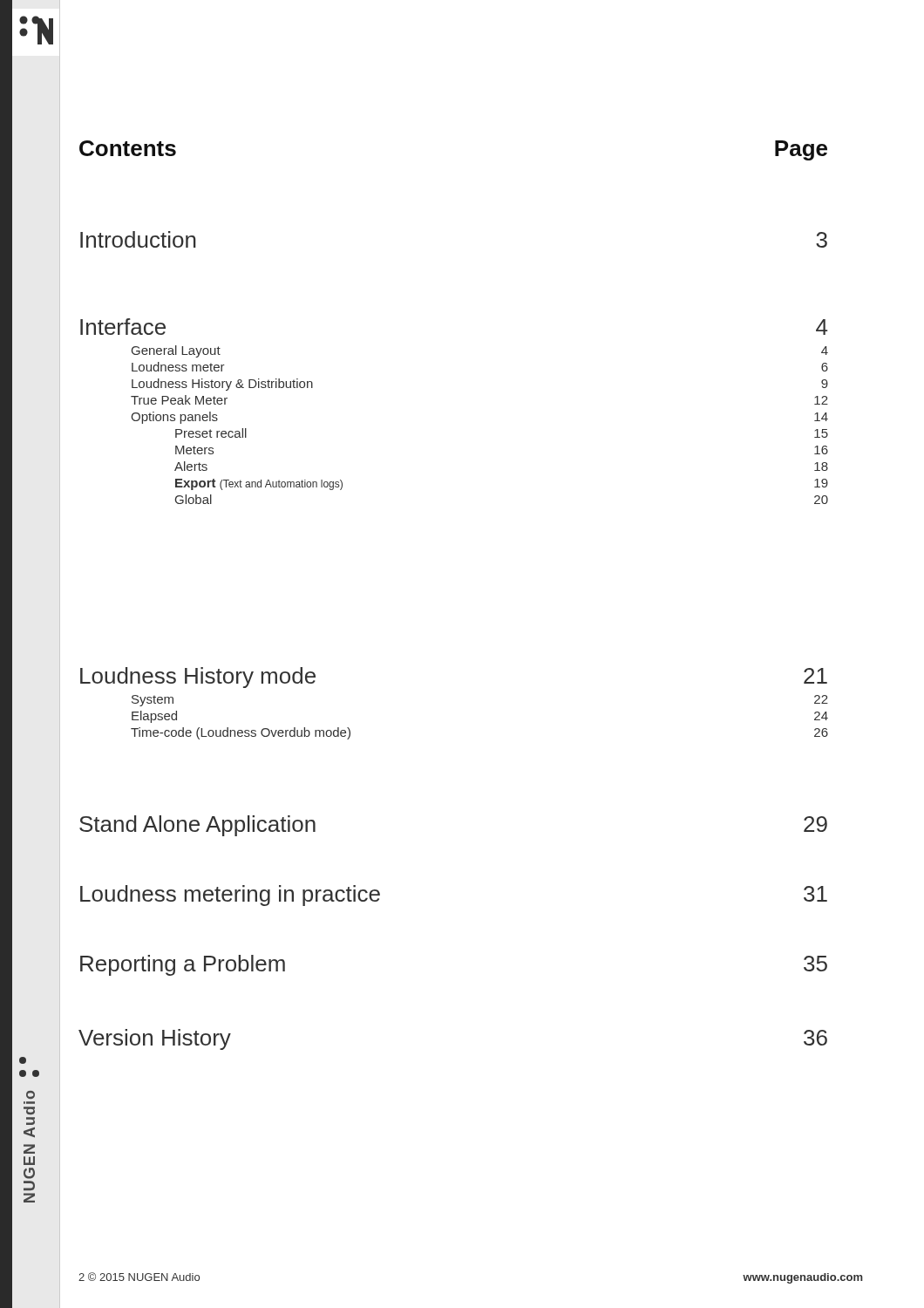Click on the table containing "Contents Page"
This screenshot has width=924, height=1308.
[x=471, y=149]
